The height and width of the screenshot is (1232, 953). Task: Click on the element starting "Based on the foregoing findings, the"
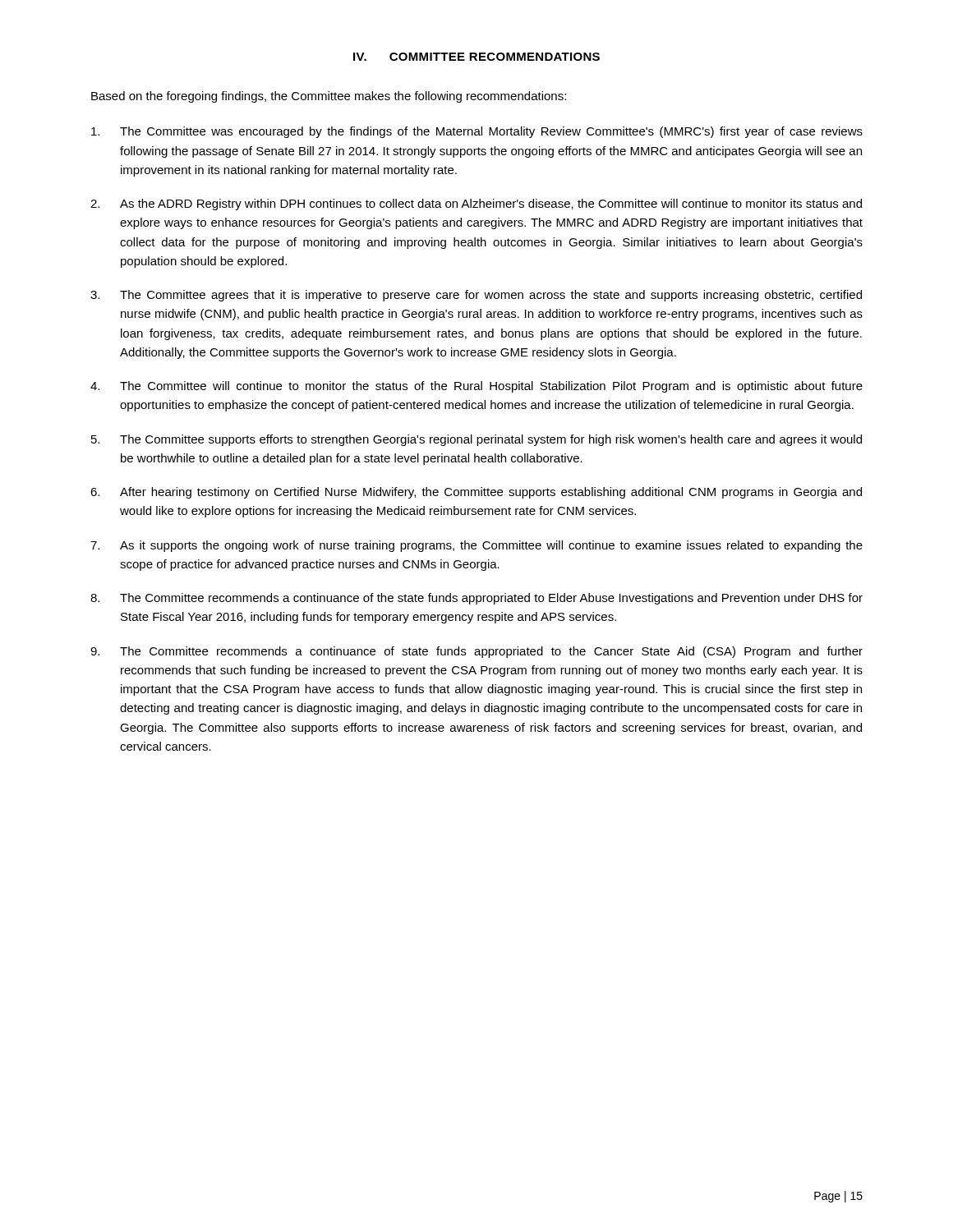tap(329, 96)
